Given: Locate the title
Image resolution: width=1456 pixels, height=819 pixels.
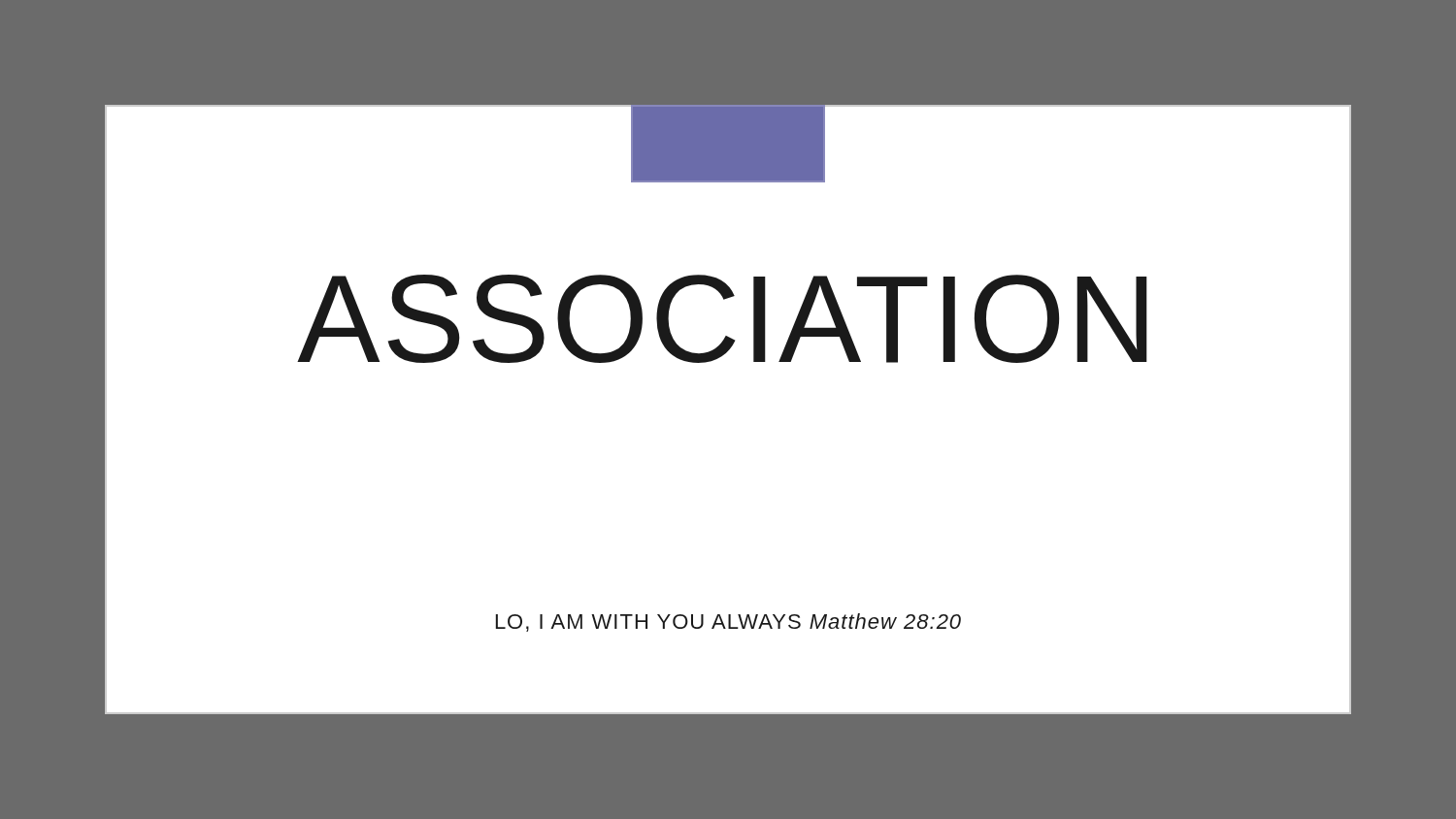Looking at the screenshot, I should (x=728, y=319).
